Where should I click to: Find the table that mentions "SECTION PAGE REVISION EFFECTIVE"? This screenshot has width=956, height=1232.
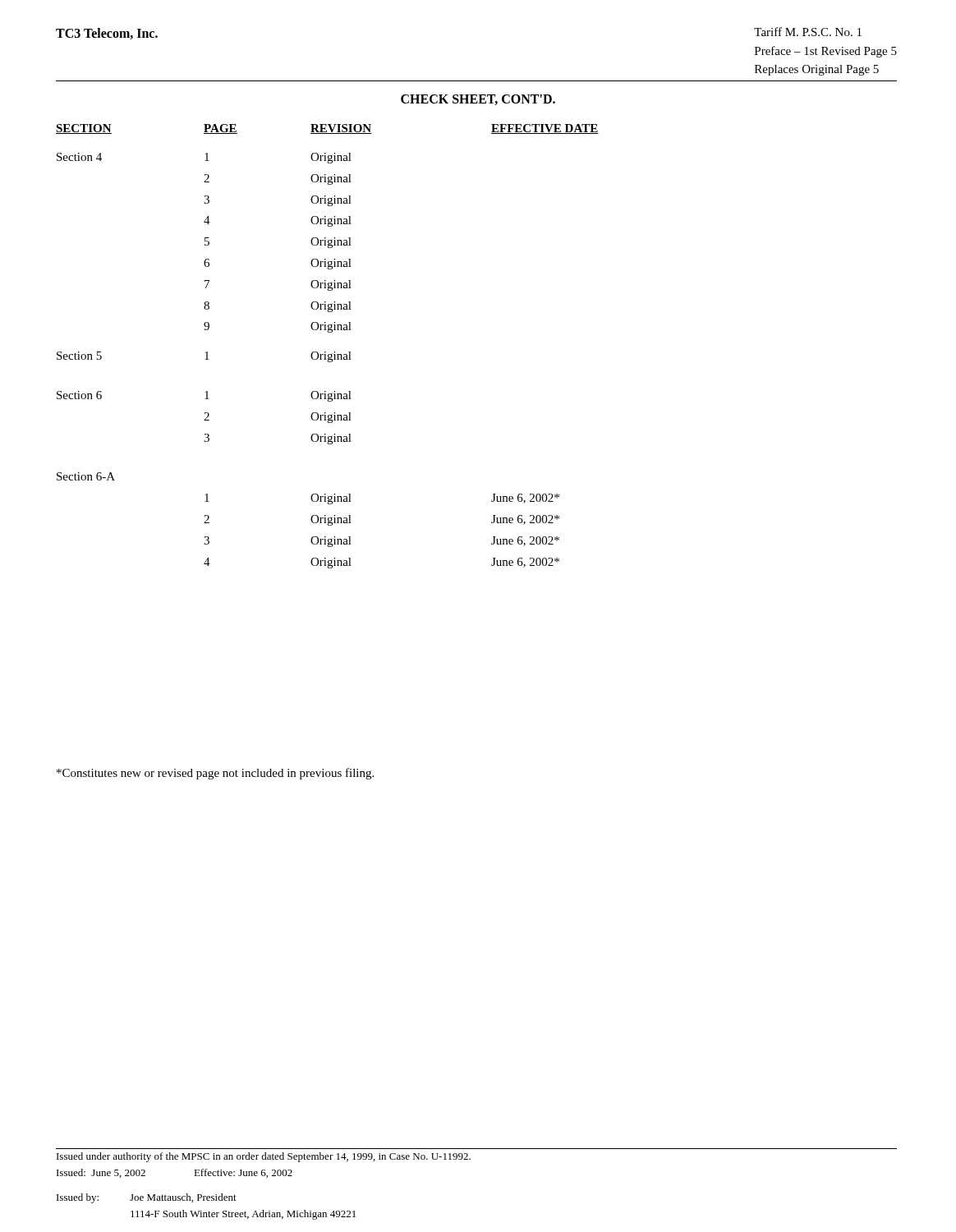(x=476, y=347)
